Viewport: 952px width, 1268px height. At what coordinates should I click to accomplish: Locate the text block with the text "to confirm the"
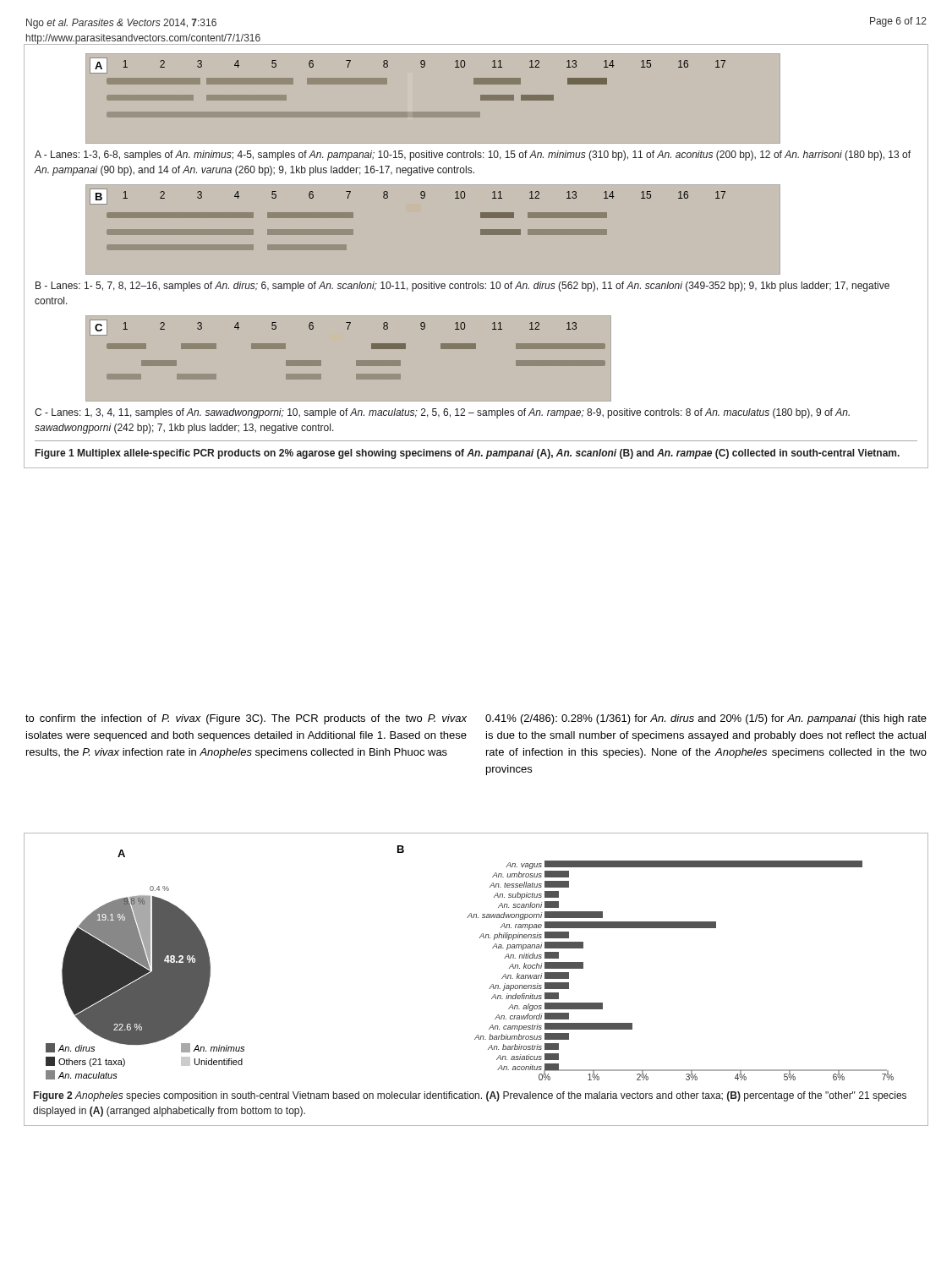pyautogui.click(x=246, y=735)
